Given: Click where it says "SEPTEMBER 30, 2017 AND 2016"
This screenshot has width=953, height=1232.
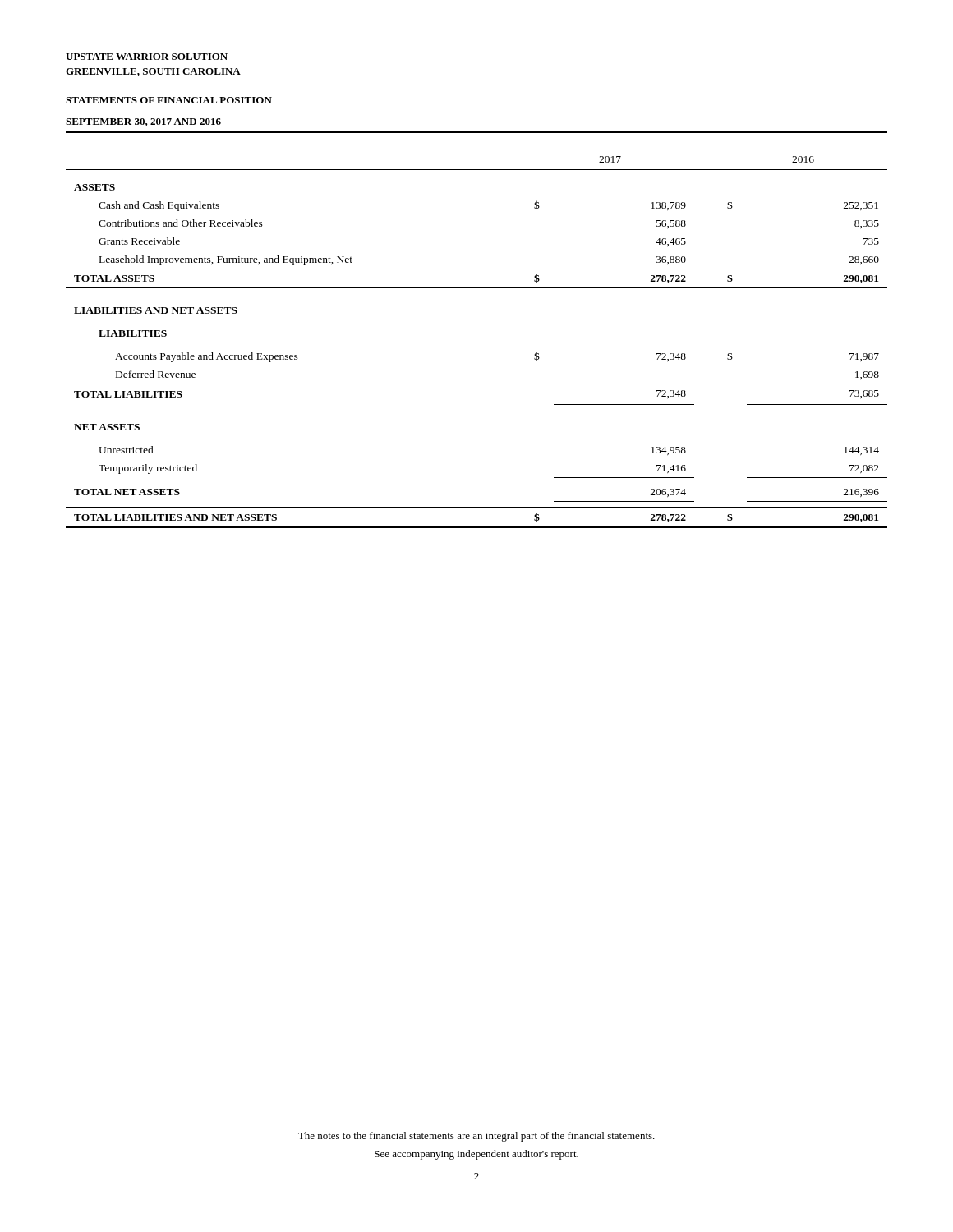Looking at the screenshot, I should pyautogui.click(x=476, y=124).
